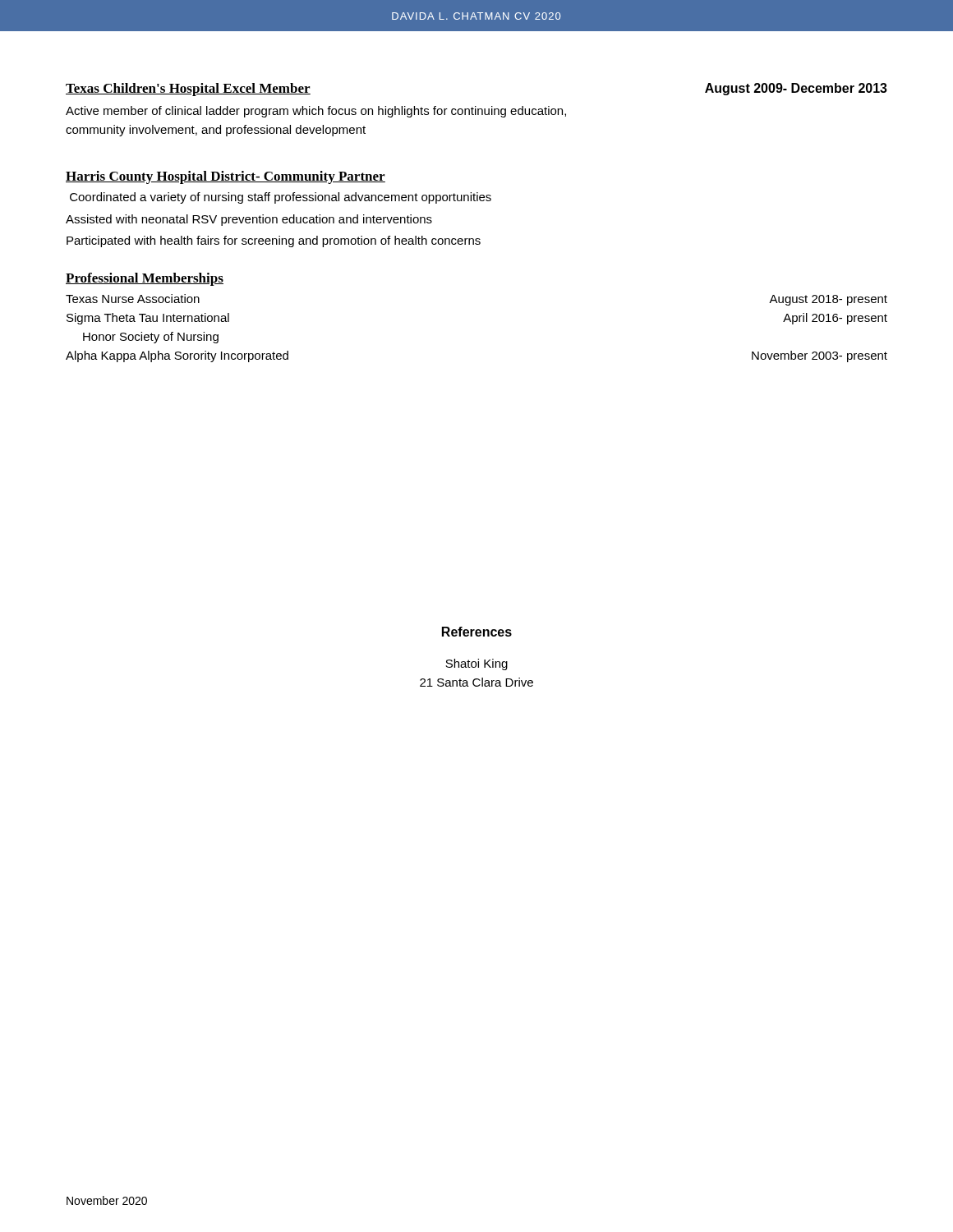Locate the text "Texas Nurse Association August 2018- present"
This screenshot has height=1232, width=953.
click(125, 299)
